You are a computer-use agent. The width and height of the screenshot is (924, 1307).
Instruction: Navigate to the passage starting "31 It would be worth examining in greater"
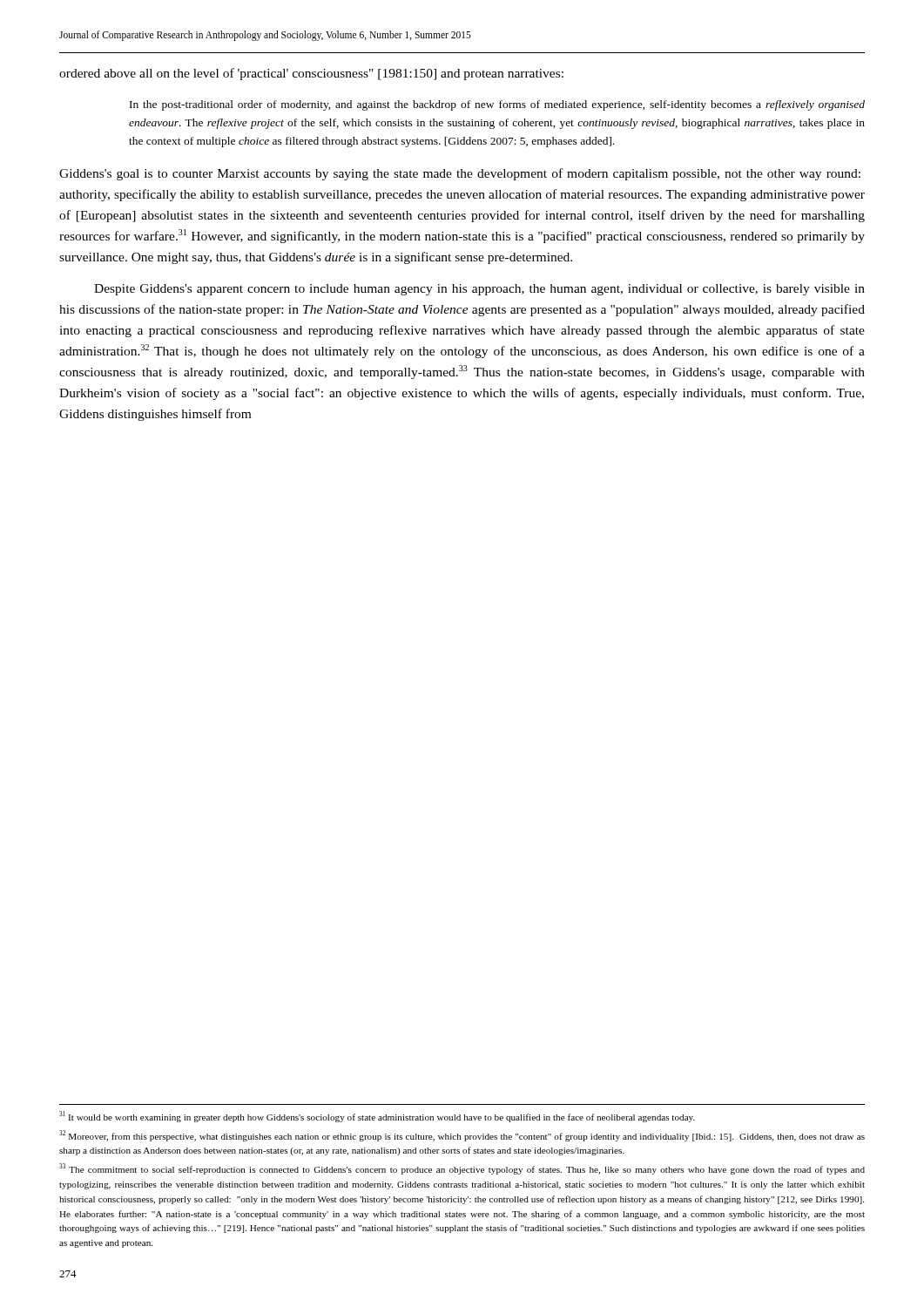tap(377, 1117)
